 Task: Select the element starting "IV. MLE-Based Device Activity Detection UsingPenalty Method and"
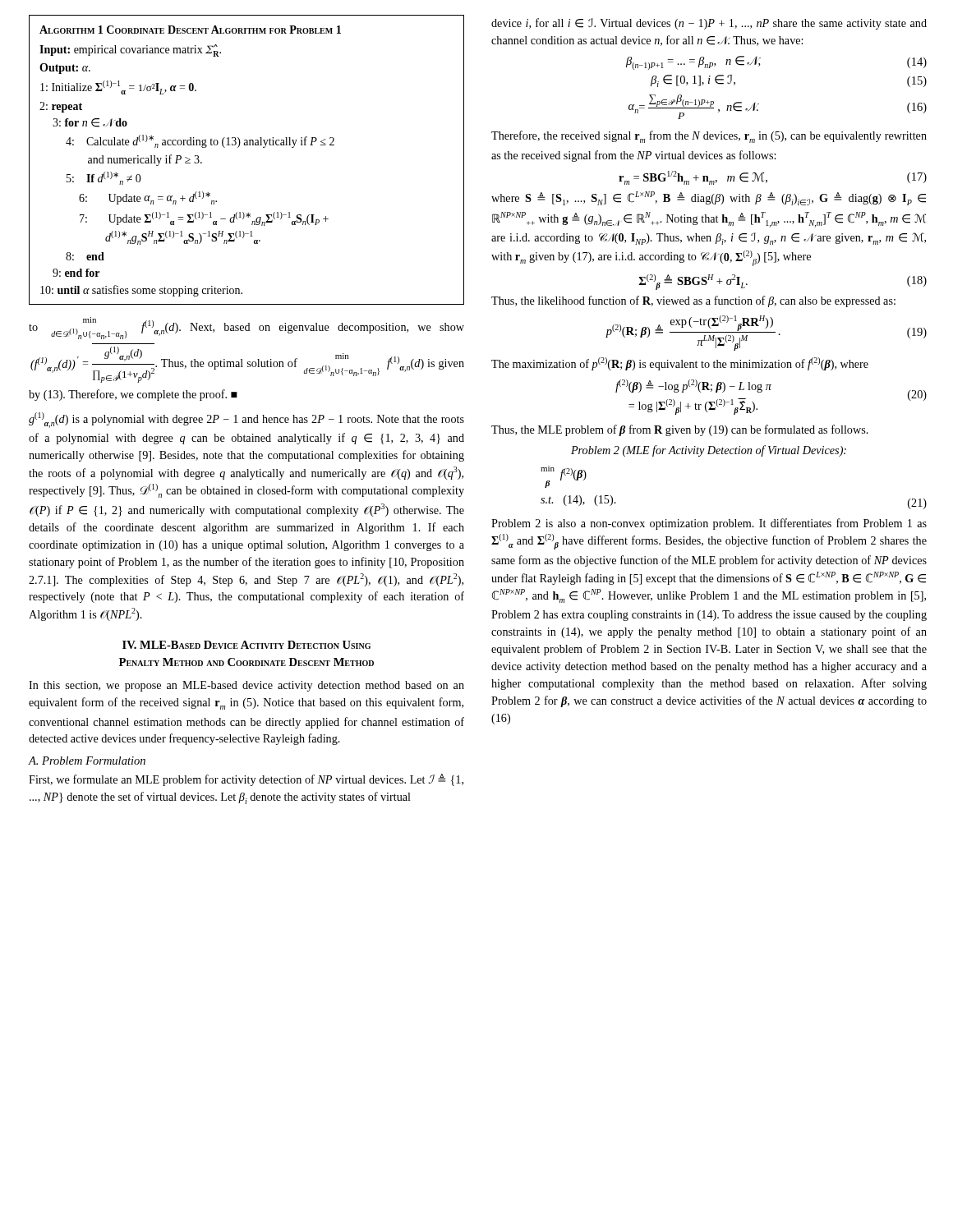point(246,653)
